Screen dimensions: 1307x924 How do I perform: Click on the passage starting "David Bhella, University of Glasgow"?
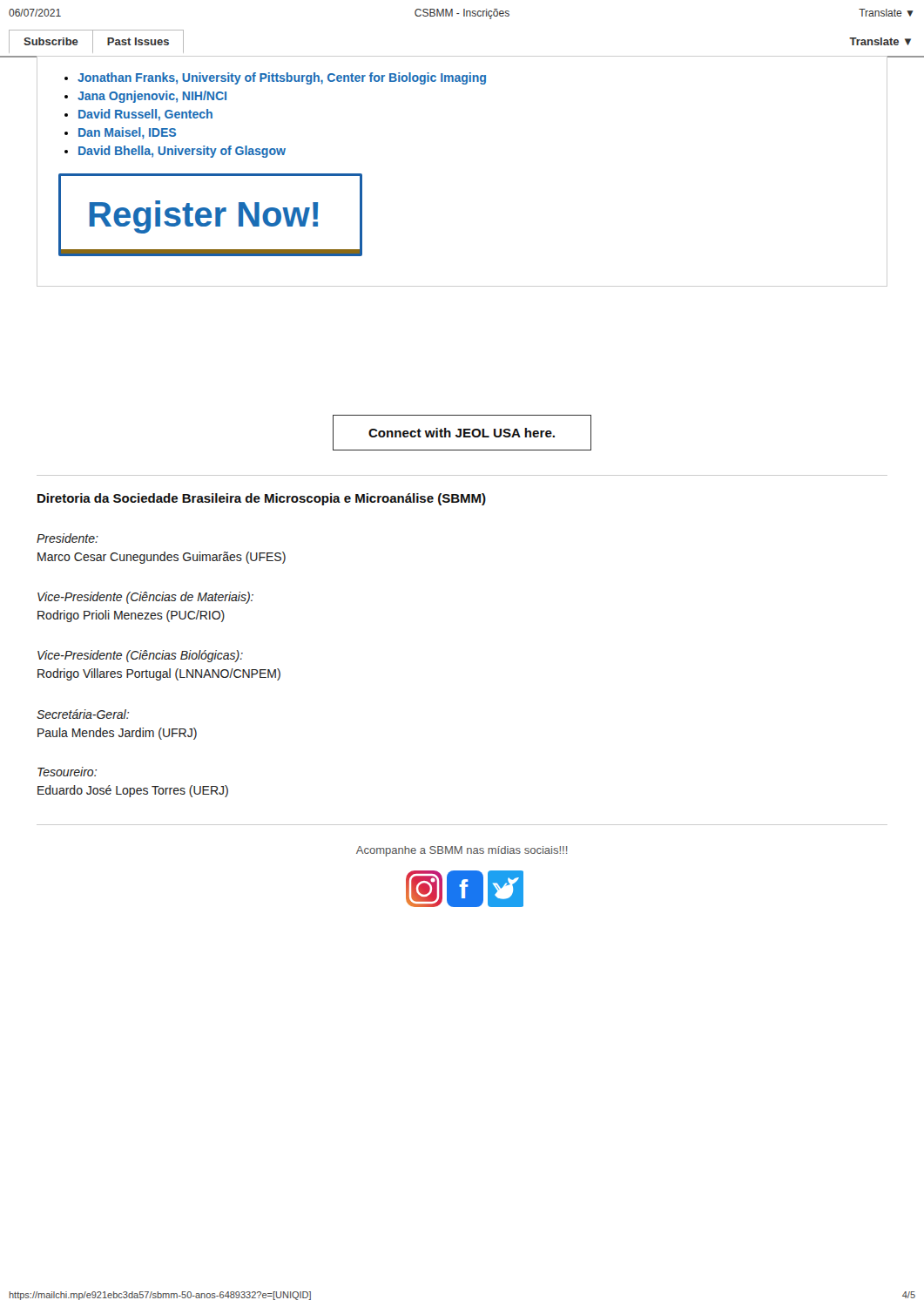click(182, 151)
